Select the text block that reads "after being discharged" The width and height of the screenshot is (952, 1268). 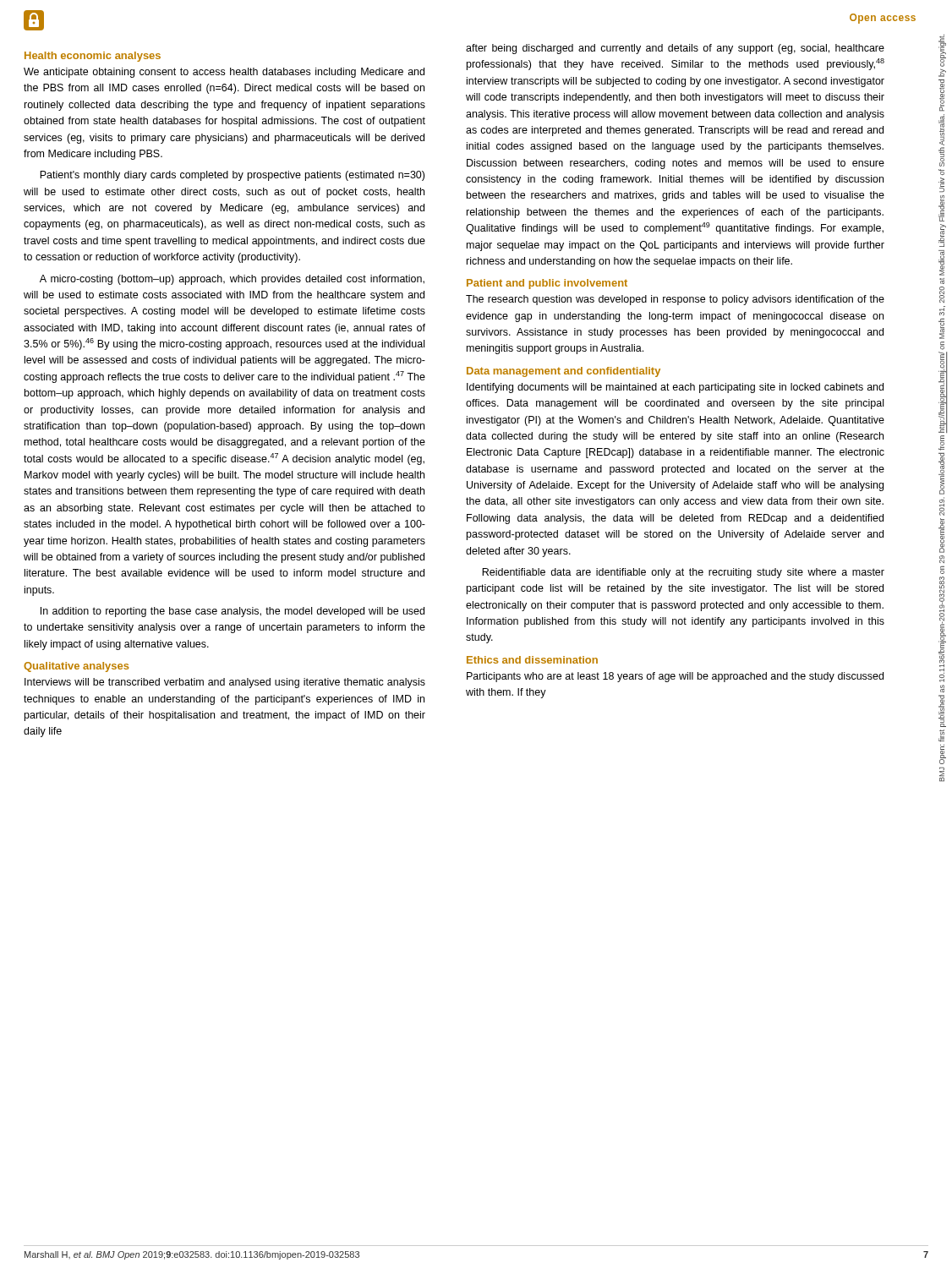[x=675, y=155]
